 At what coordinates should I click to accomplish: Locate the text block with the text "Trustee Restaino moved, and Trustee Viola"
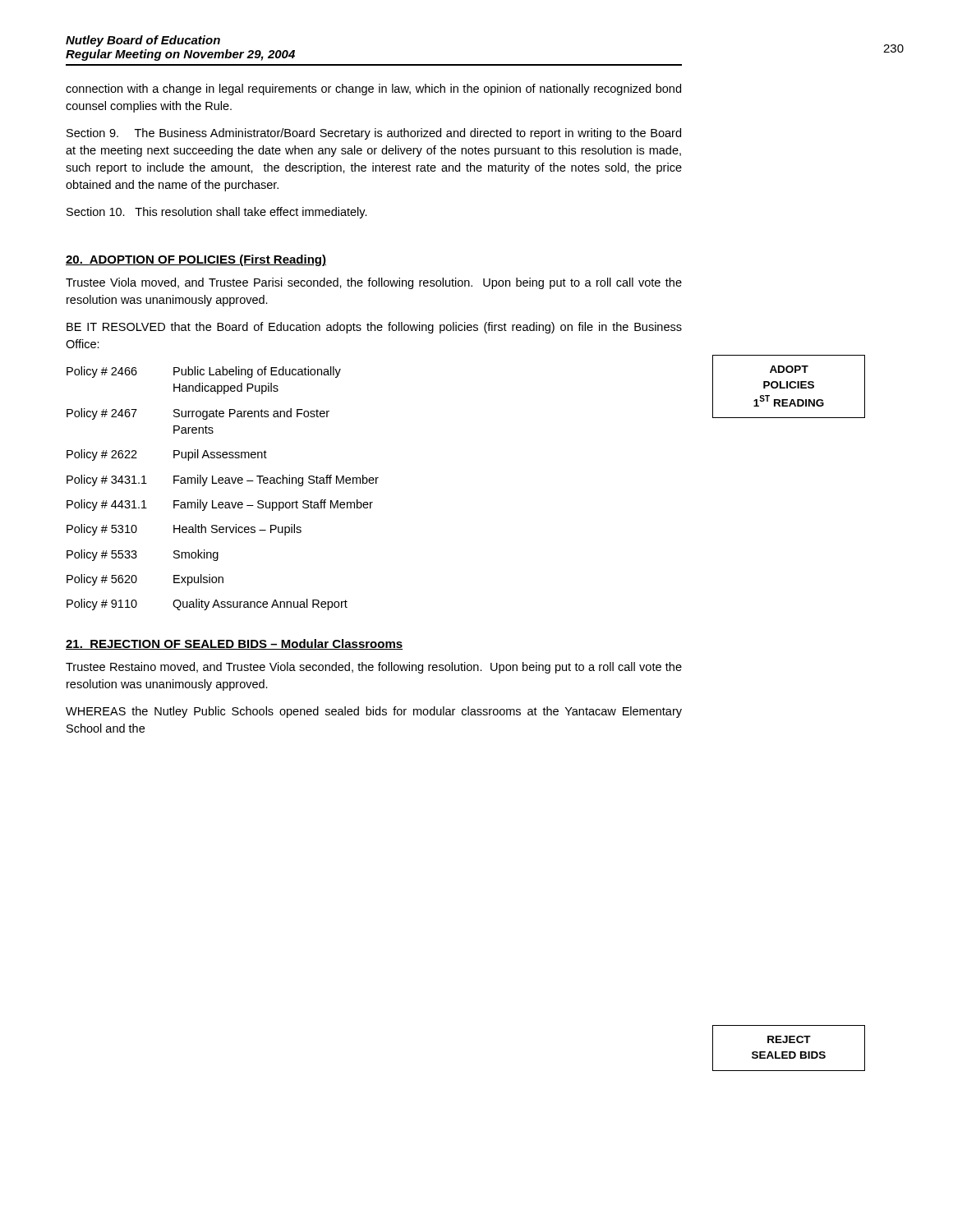(x=374, y=676)
